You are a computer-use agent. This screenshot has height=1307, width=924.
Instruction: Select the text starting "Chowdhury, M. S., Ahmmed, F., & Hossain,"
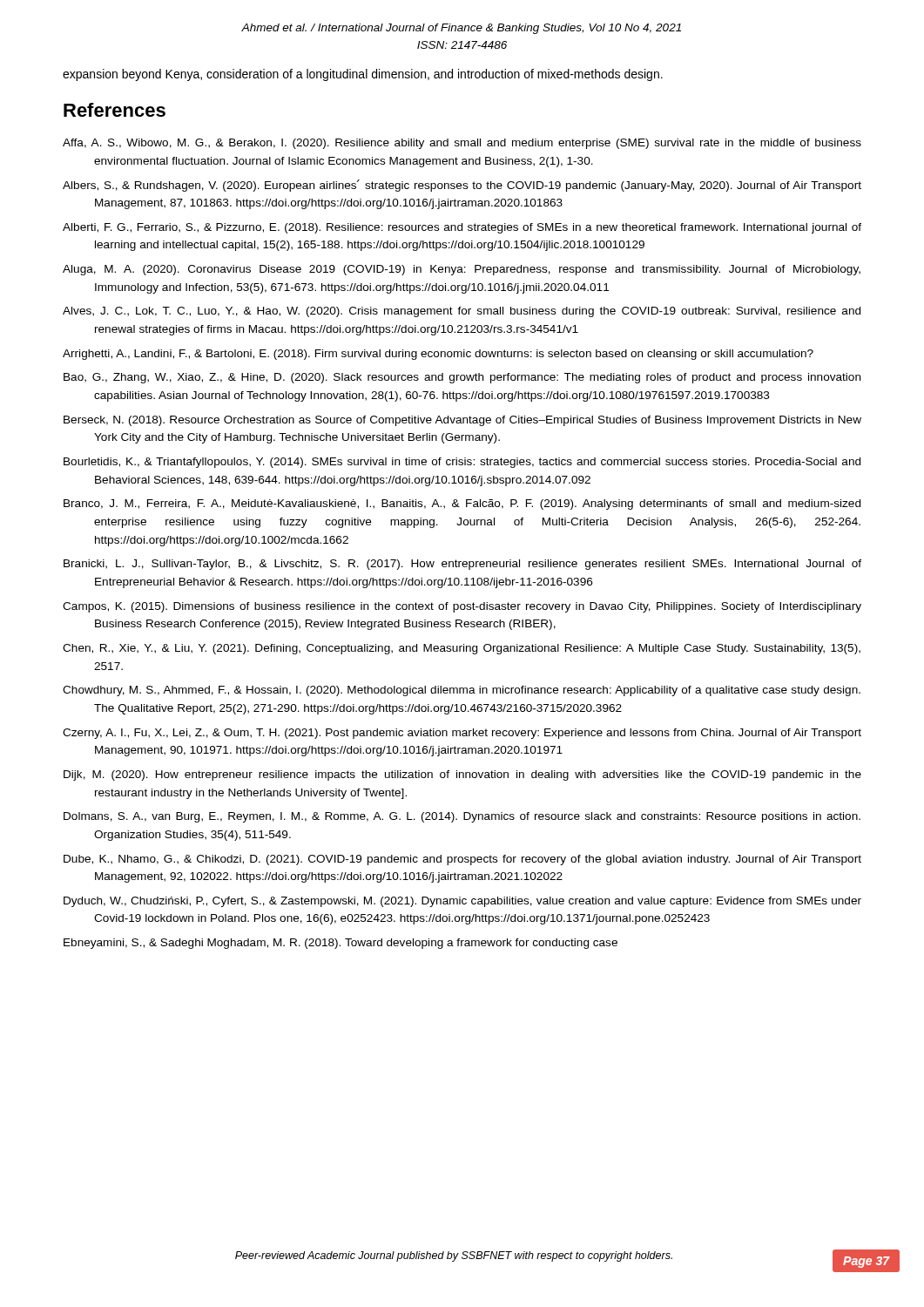(x=462, y=699)
